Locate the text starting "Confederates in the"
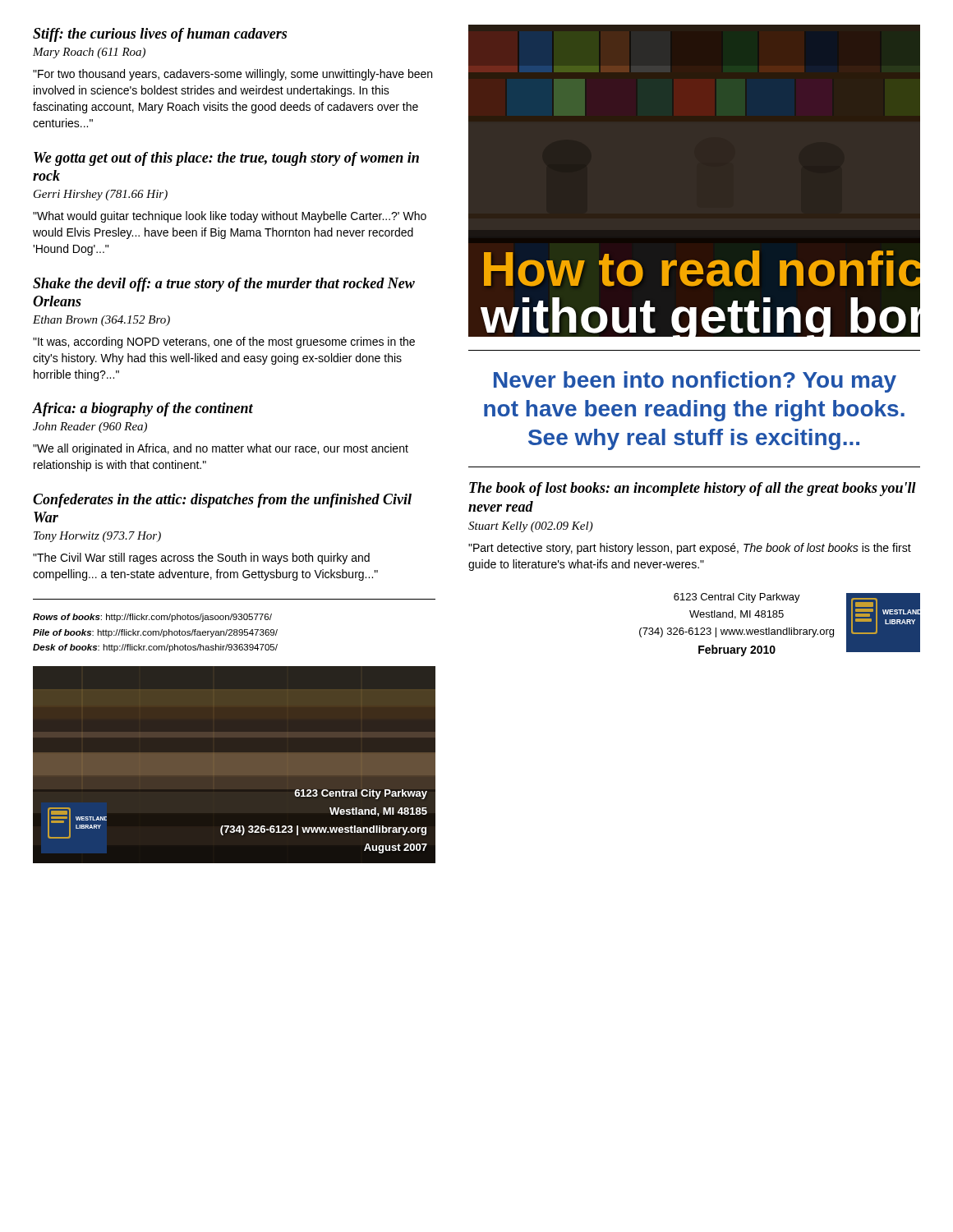 tap(222, 501)
